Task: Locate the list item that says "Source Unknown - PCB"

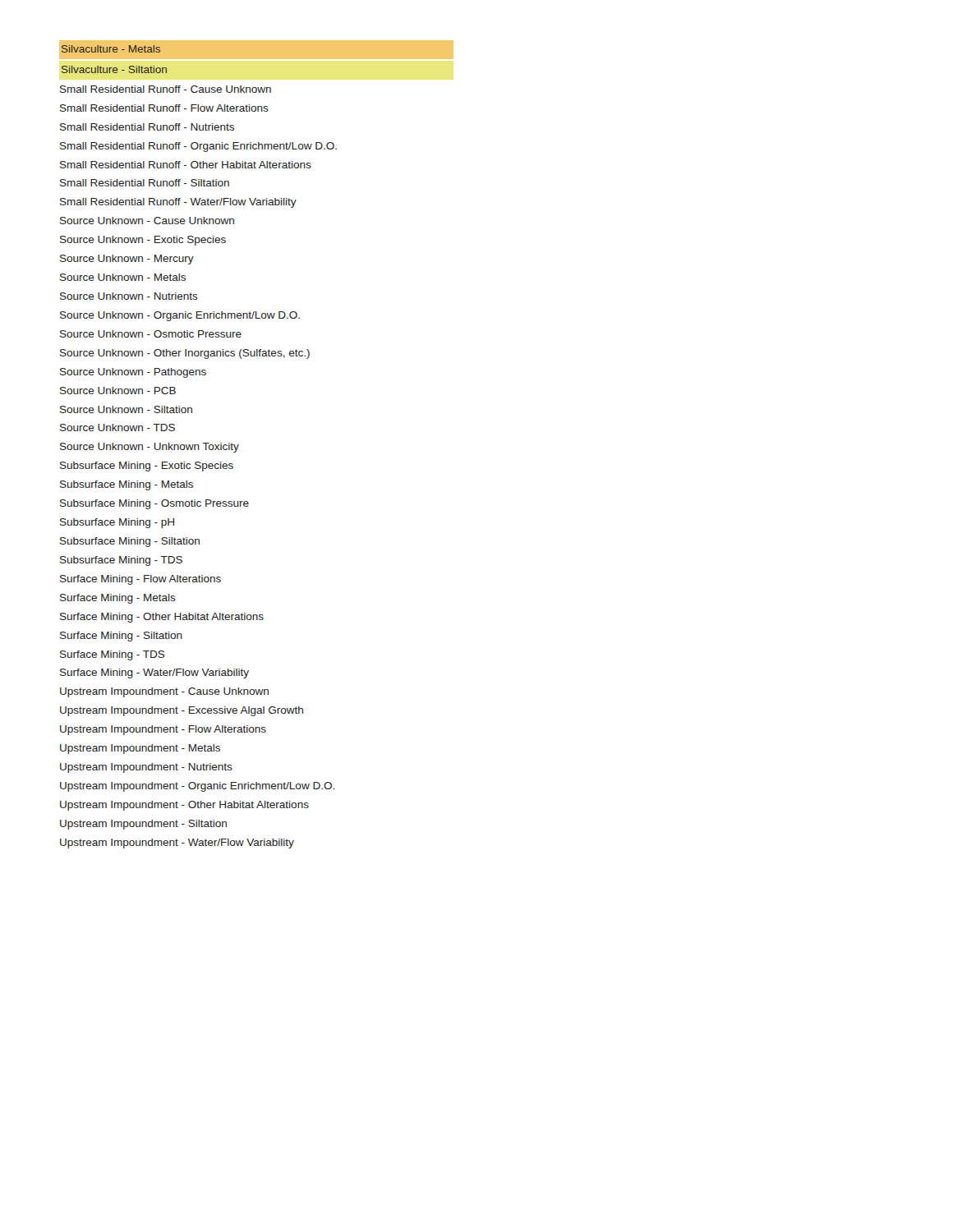Action: tap(118, 390)
